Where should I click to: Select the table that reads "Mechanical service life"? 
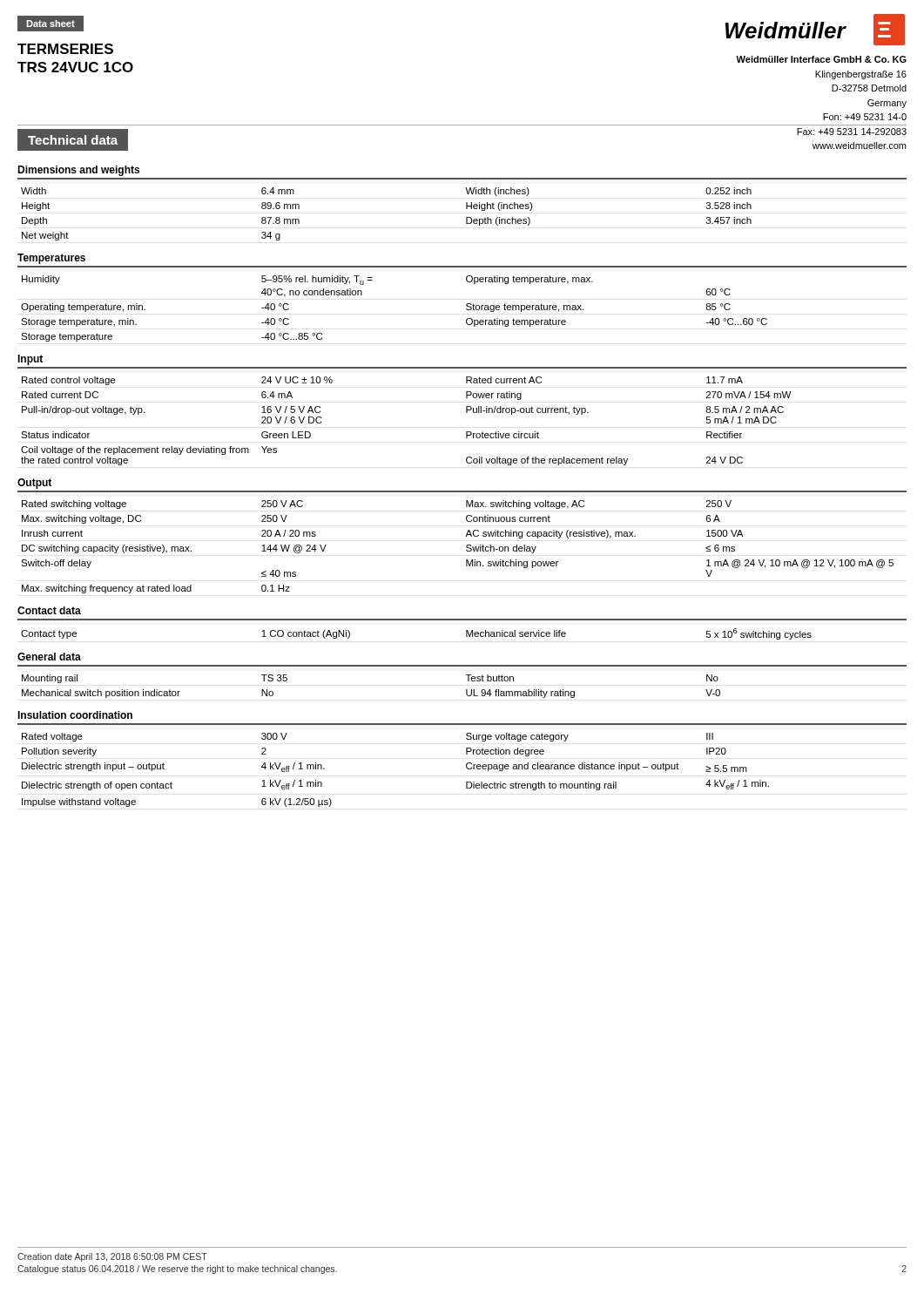pos(462,631)
